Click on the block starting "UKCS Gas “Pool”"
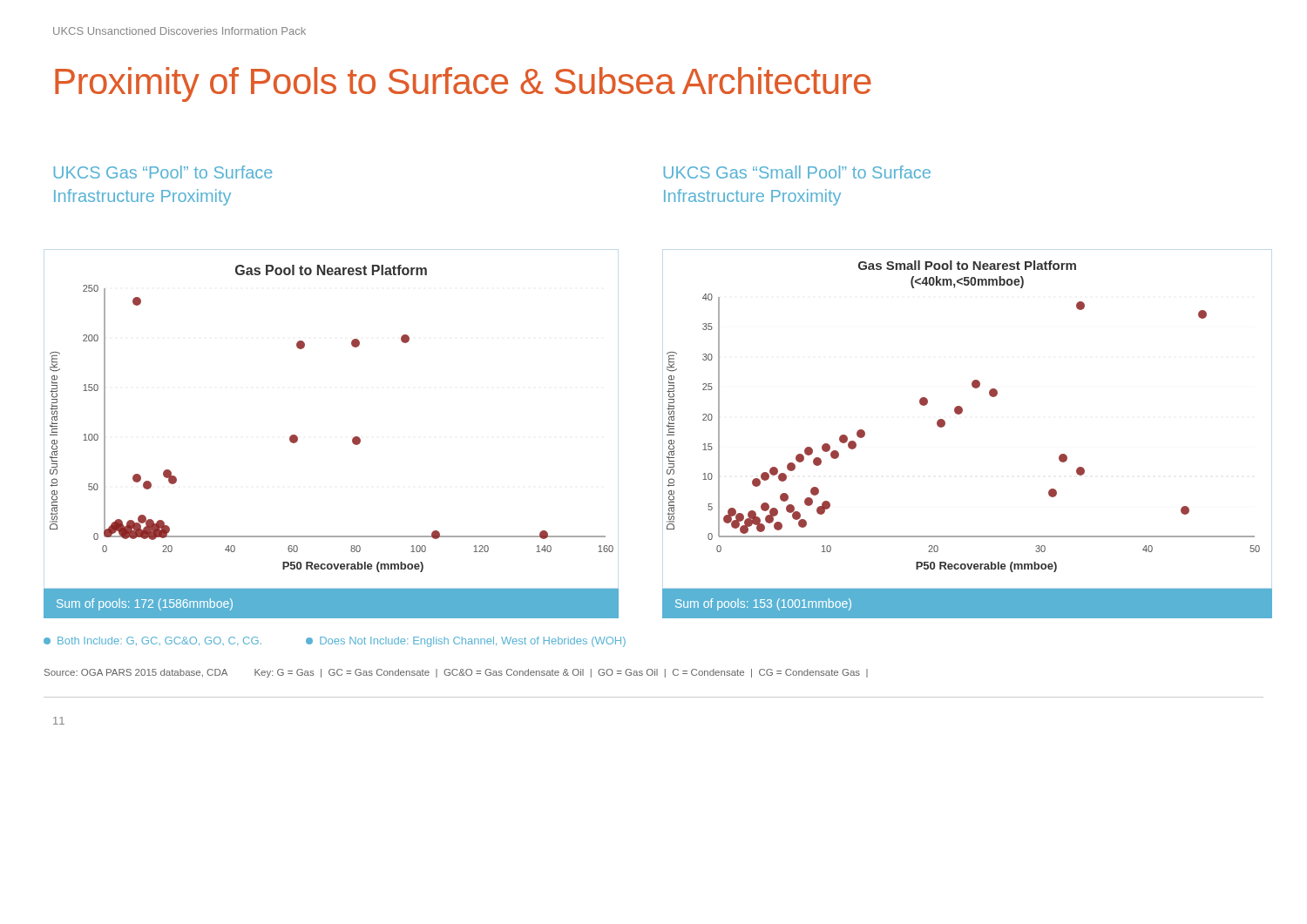The width and height of the screenshot is (1307, 924). pos(163,184)
